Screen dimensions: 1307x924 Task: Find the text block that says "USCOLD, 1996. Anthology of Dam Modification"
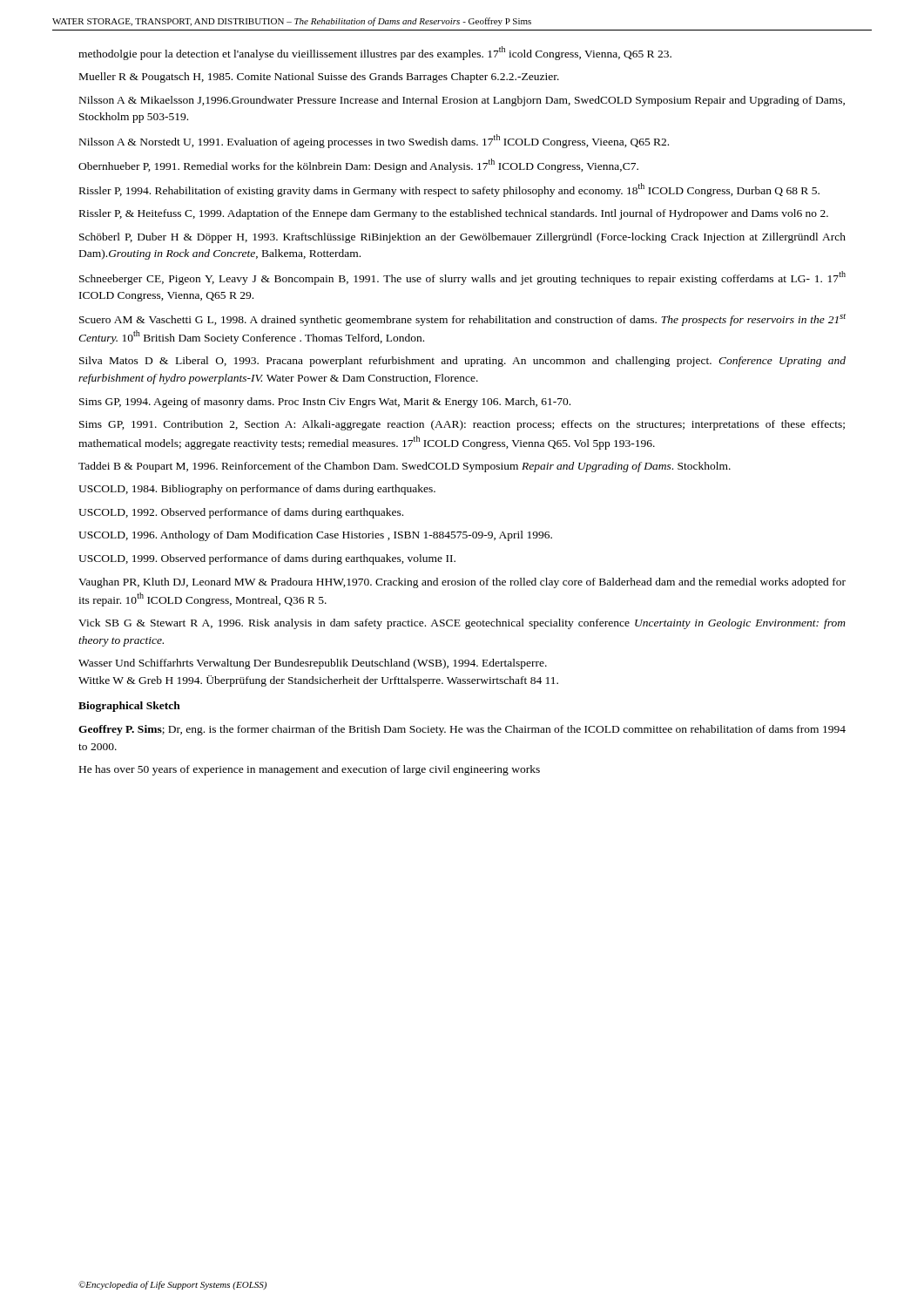[462, 535]
